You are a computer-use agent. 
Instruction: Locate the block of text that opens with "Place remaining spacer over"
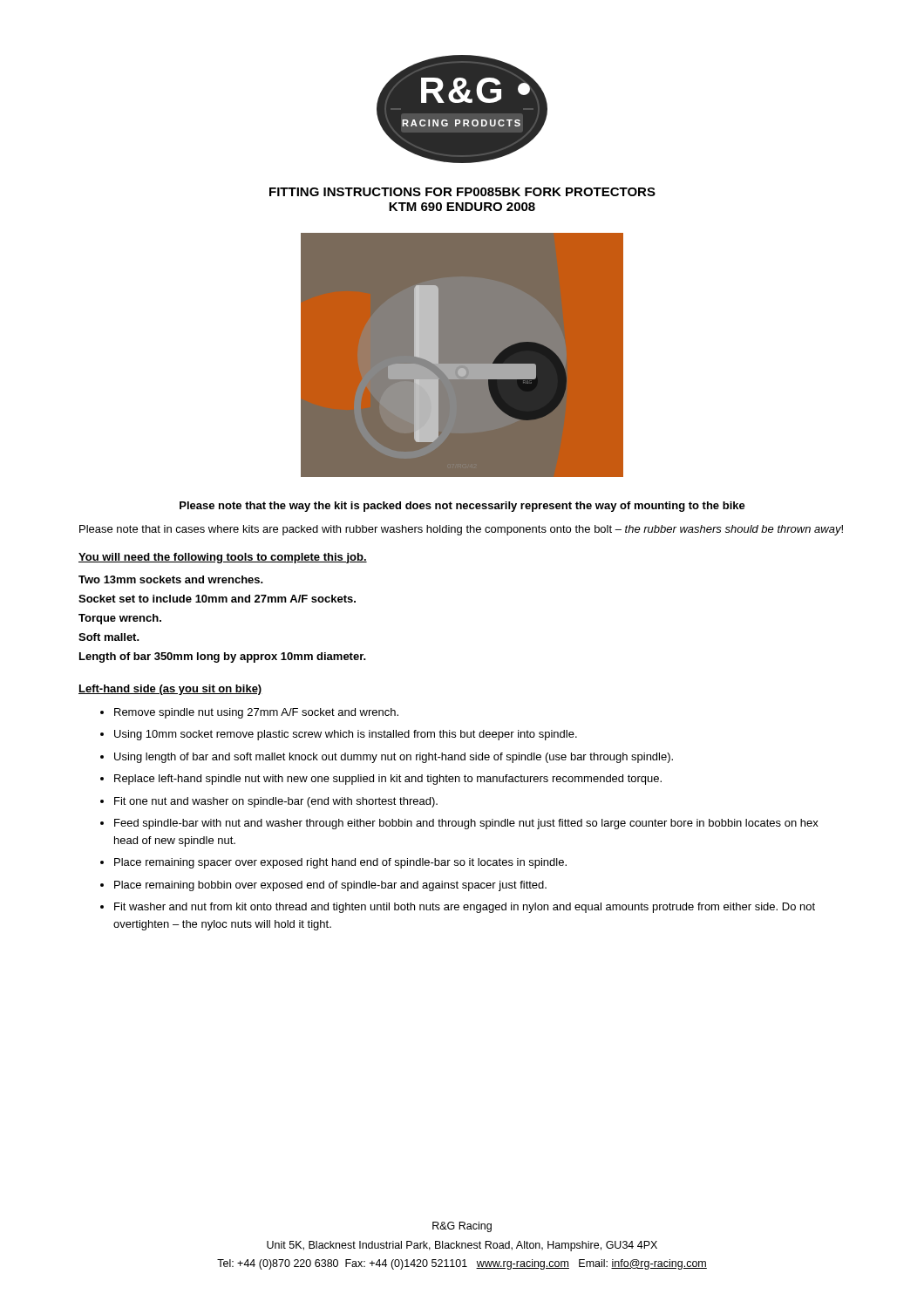[340, 862]
